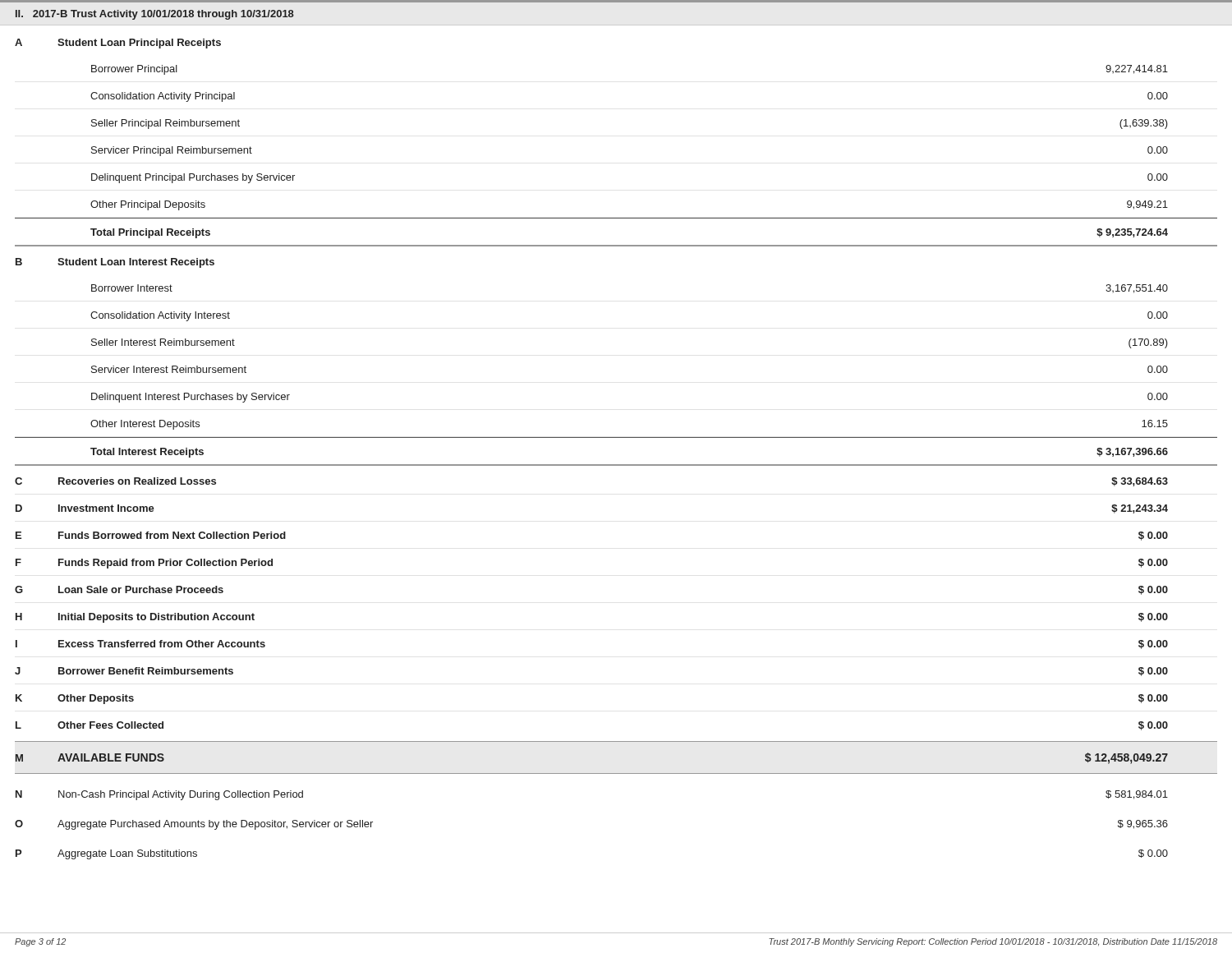Select the list item with the text "M AVAILABLE FUNDS $"

click(115, 758)
